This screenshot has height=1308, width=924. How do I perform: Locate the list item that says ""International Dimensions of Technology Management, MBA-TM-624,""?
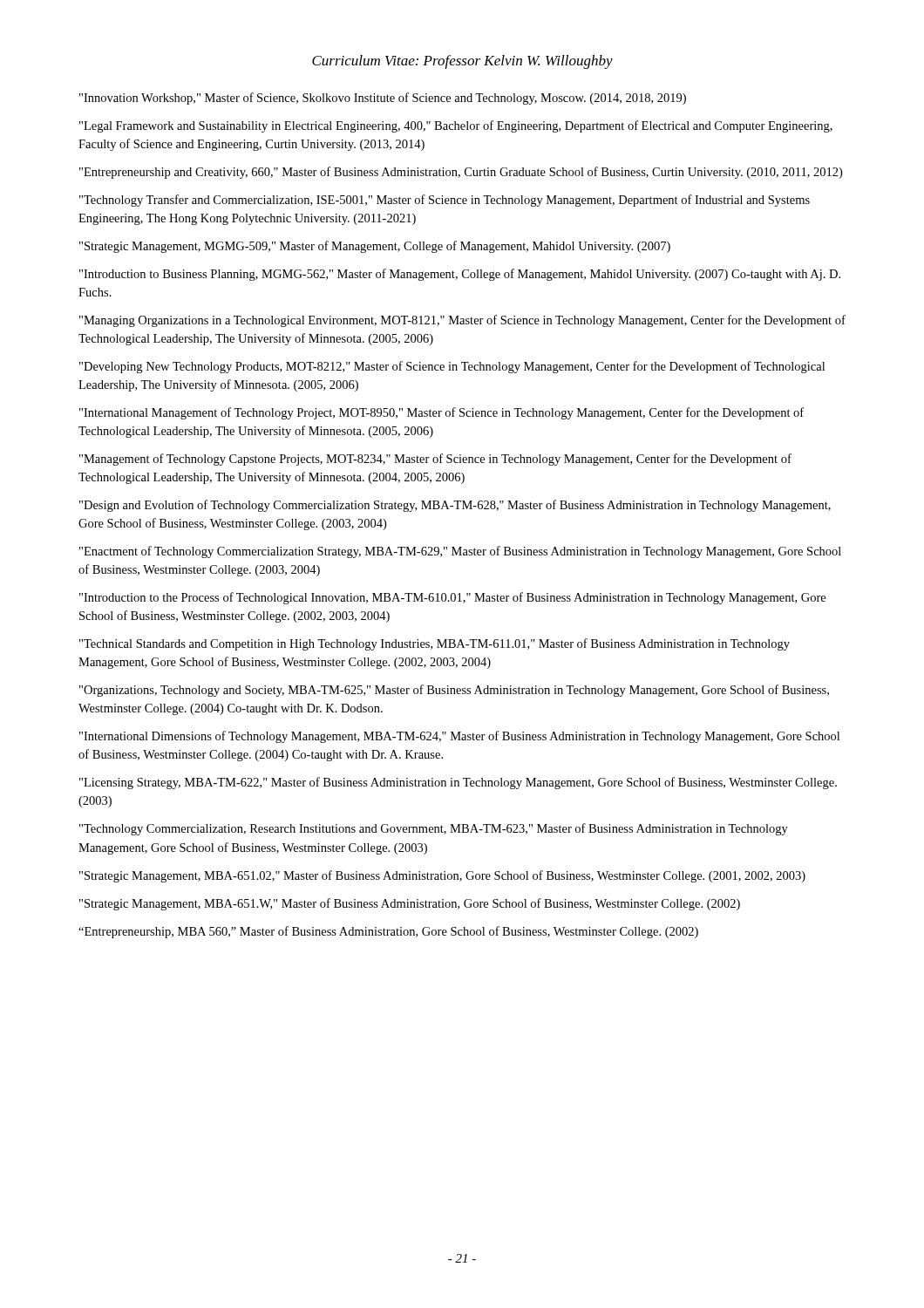pos(459,745)
